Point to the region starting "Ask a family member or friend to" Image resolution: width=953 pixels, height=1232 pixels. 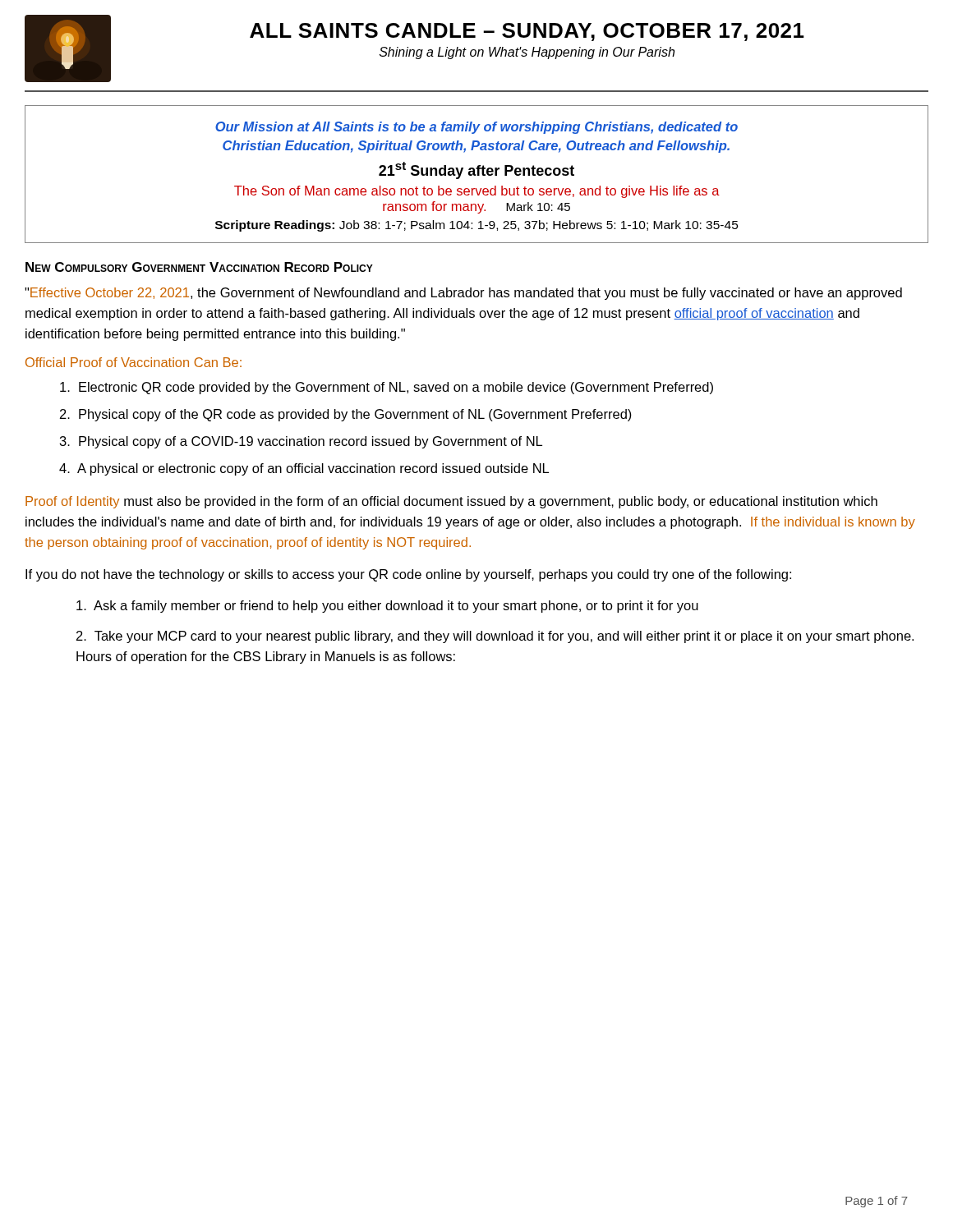(x=387, y=606)
